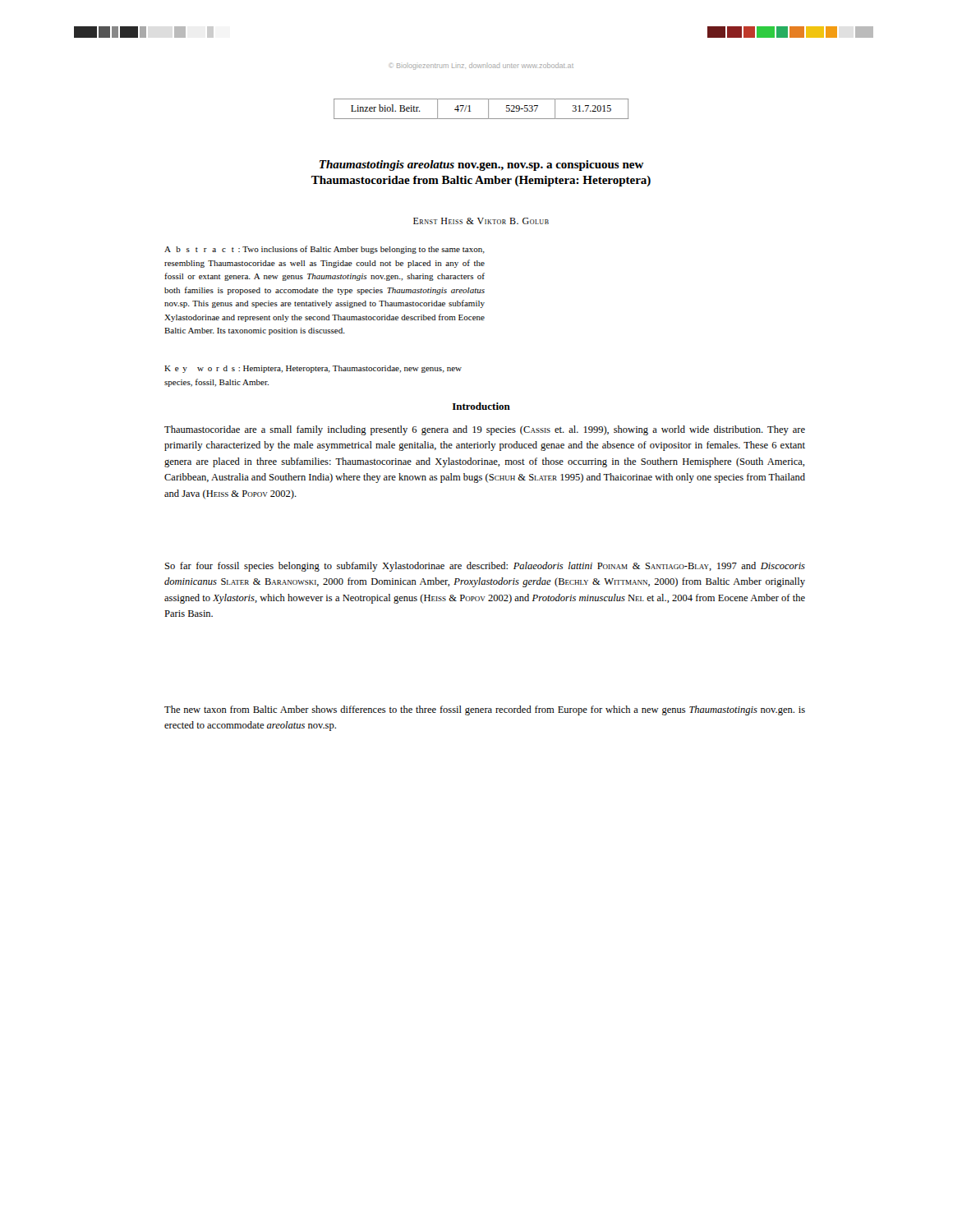Click the passage that begins "So far four fossil species belonging to"

click(x=485, y=590)
